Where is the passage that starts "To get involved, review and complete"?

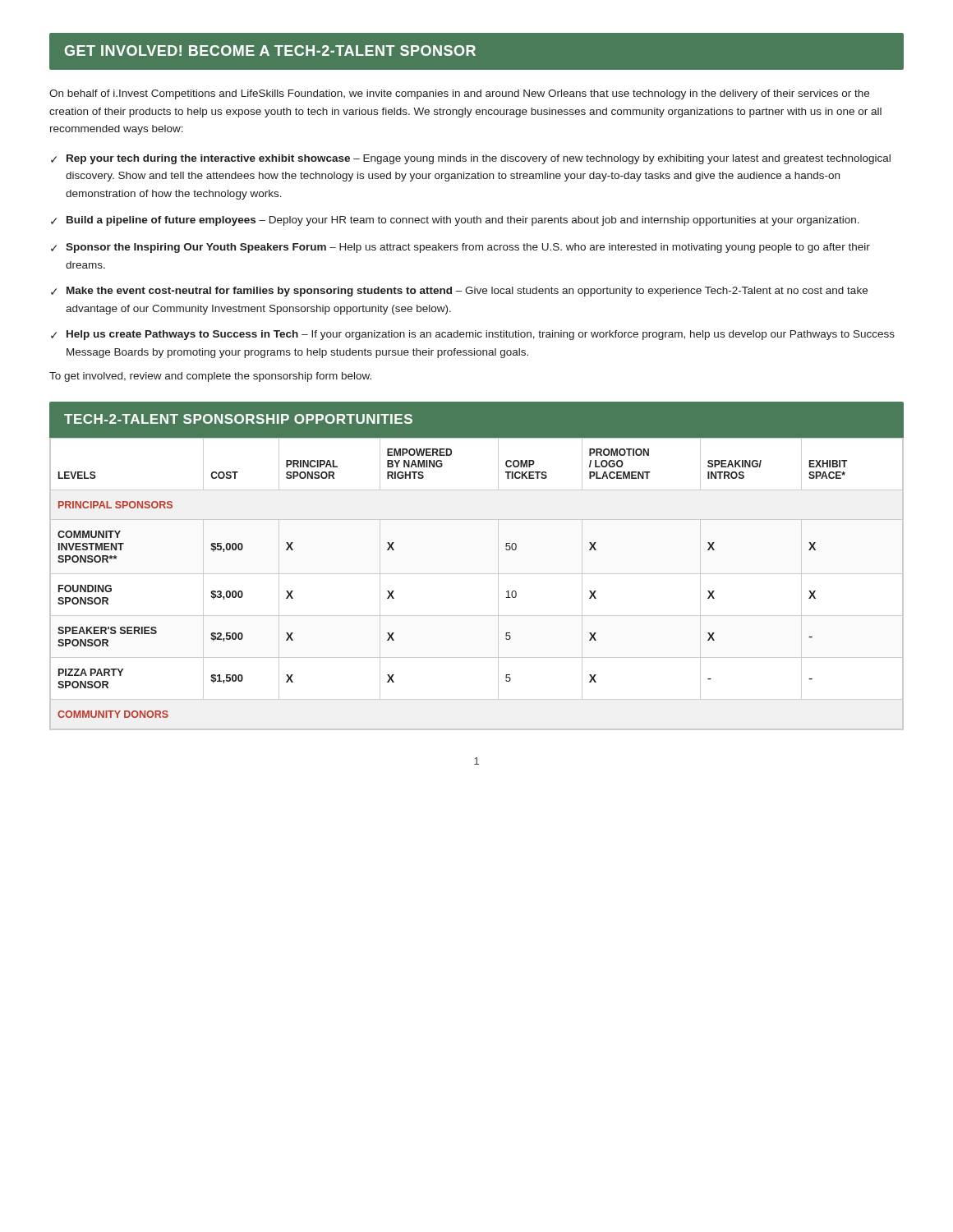[210, 377]
